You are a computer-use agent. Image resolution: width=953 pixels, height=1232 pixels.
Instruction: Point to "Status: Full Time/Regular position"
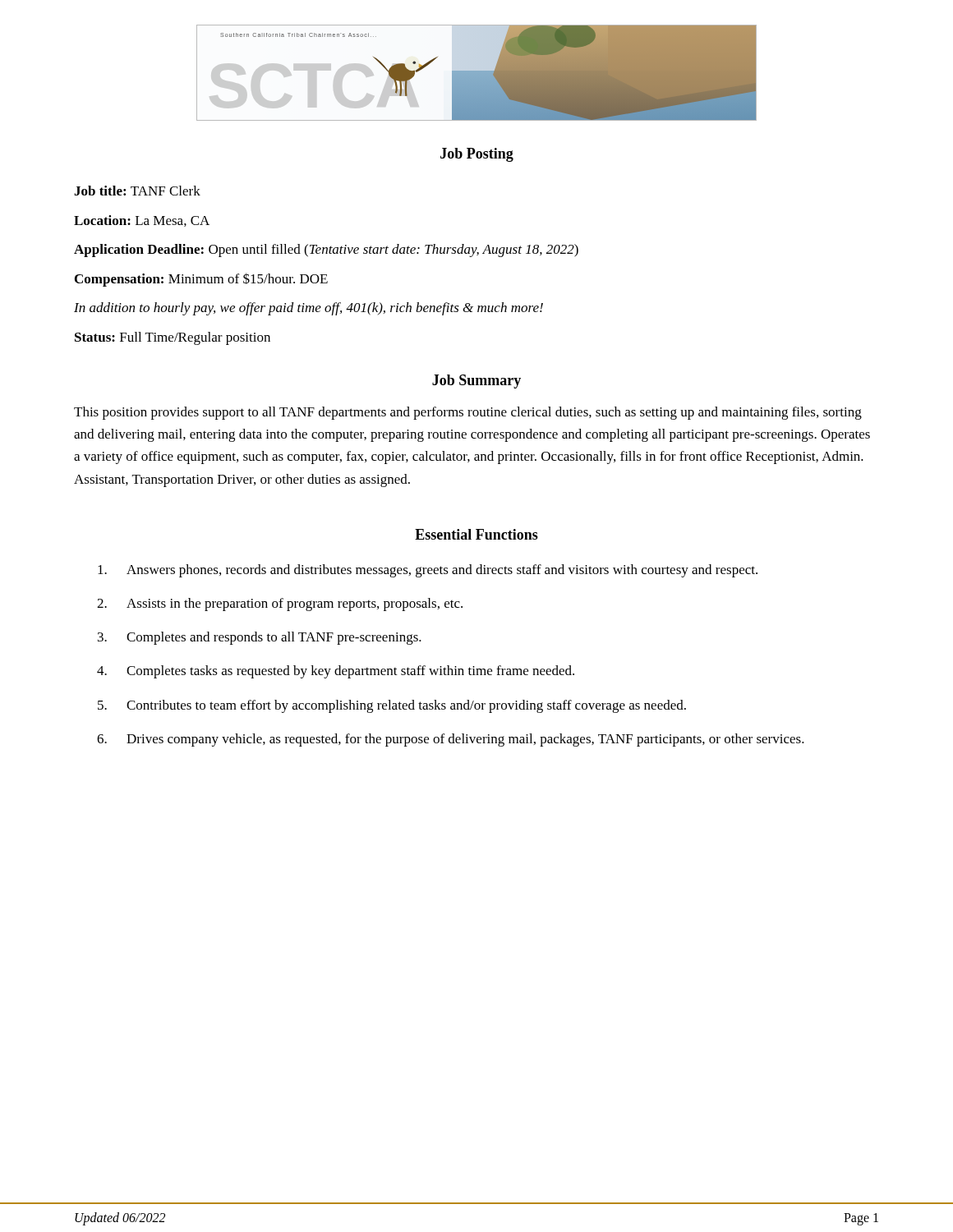pos(172,337)
